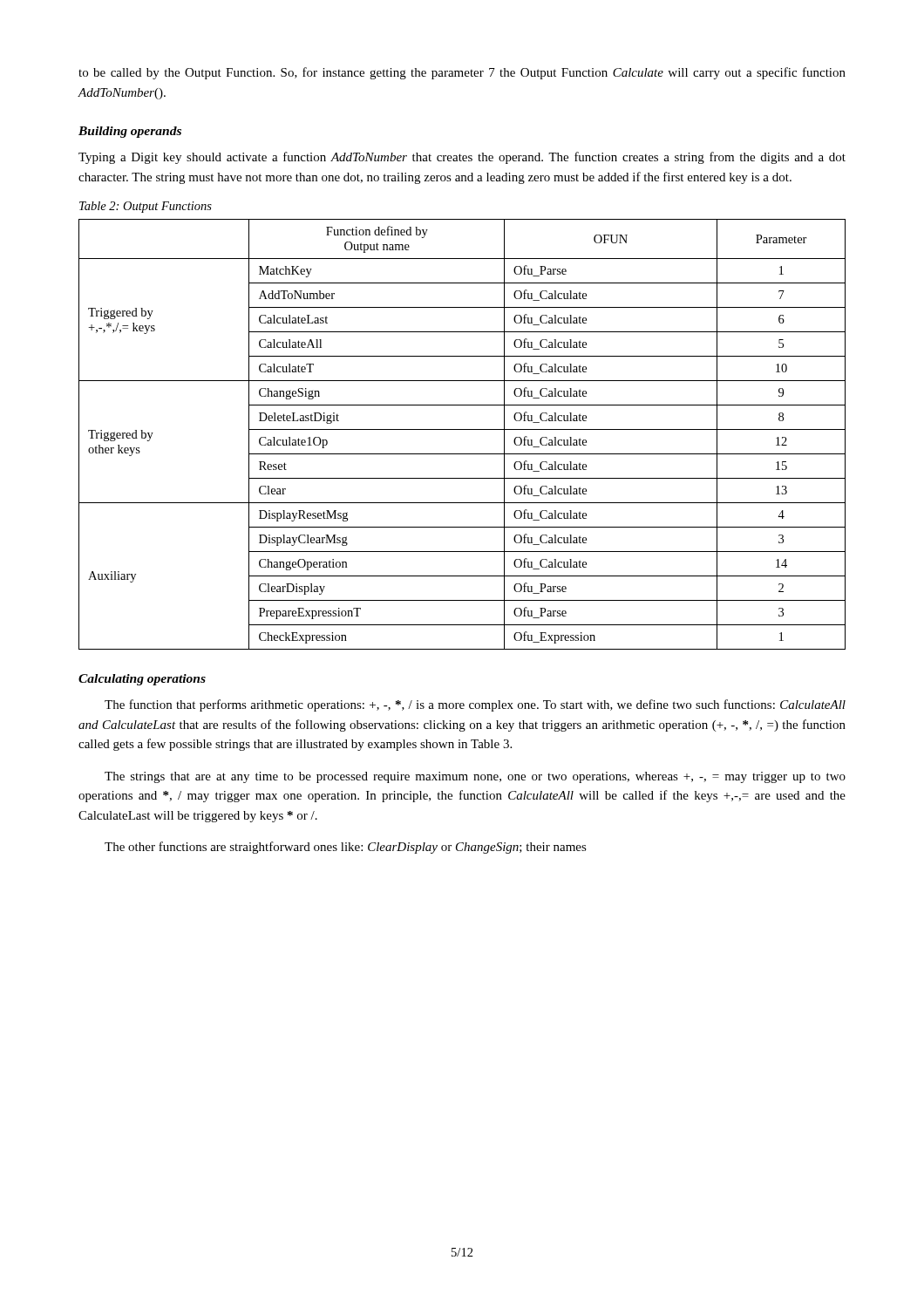Point to the text block starting "Calculating operations"

142,678
